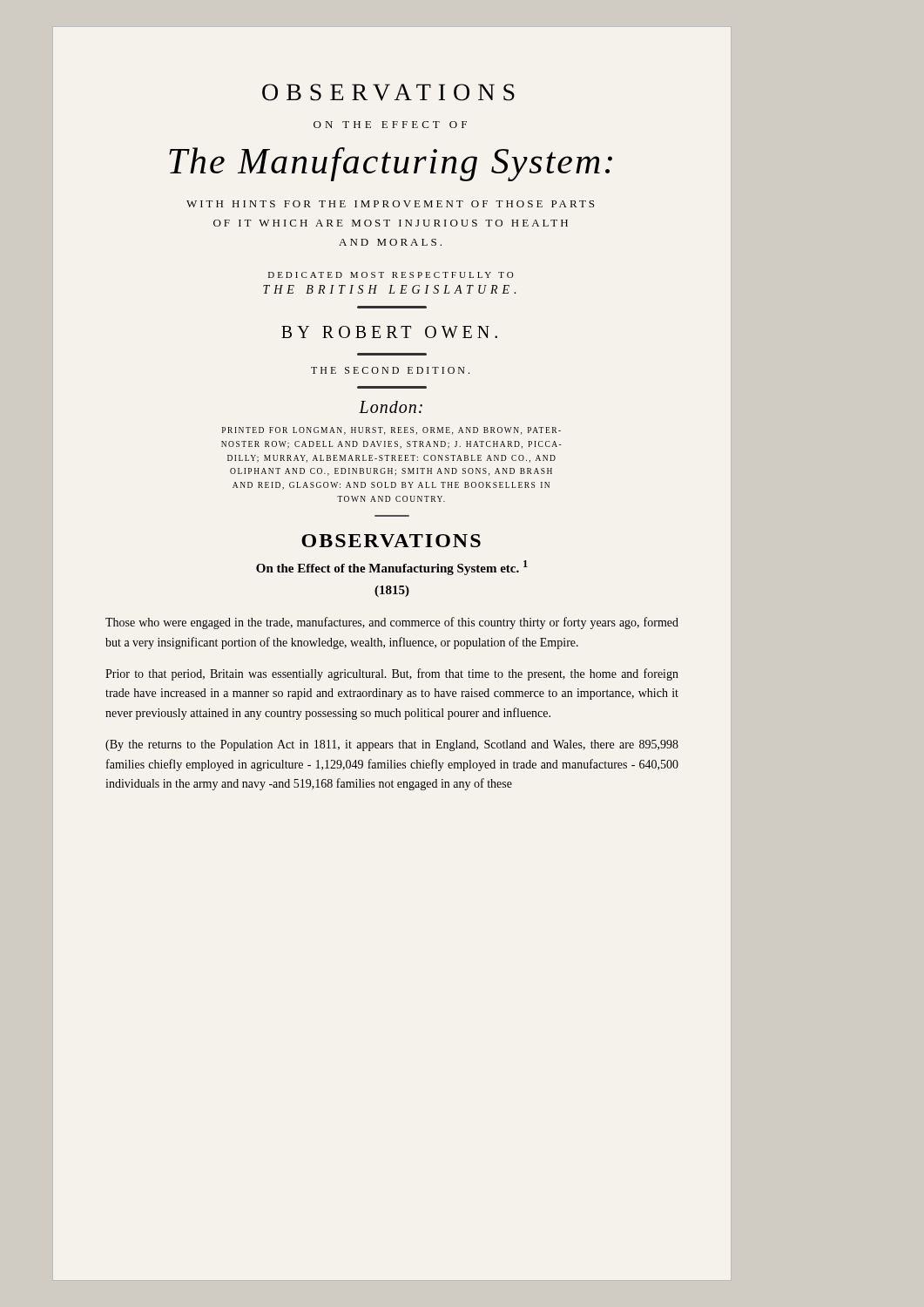Point to the block beginning "WITH HINTS FOR"

pyautogui.click(x=392, y=223)
